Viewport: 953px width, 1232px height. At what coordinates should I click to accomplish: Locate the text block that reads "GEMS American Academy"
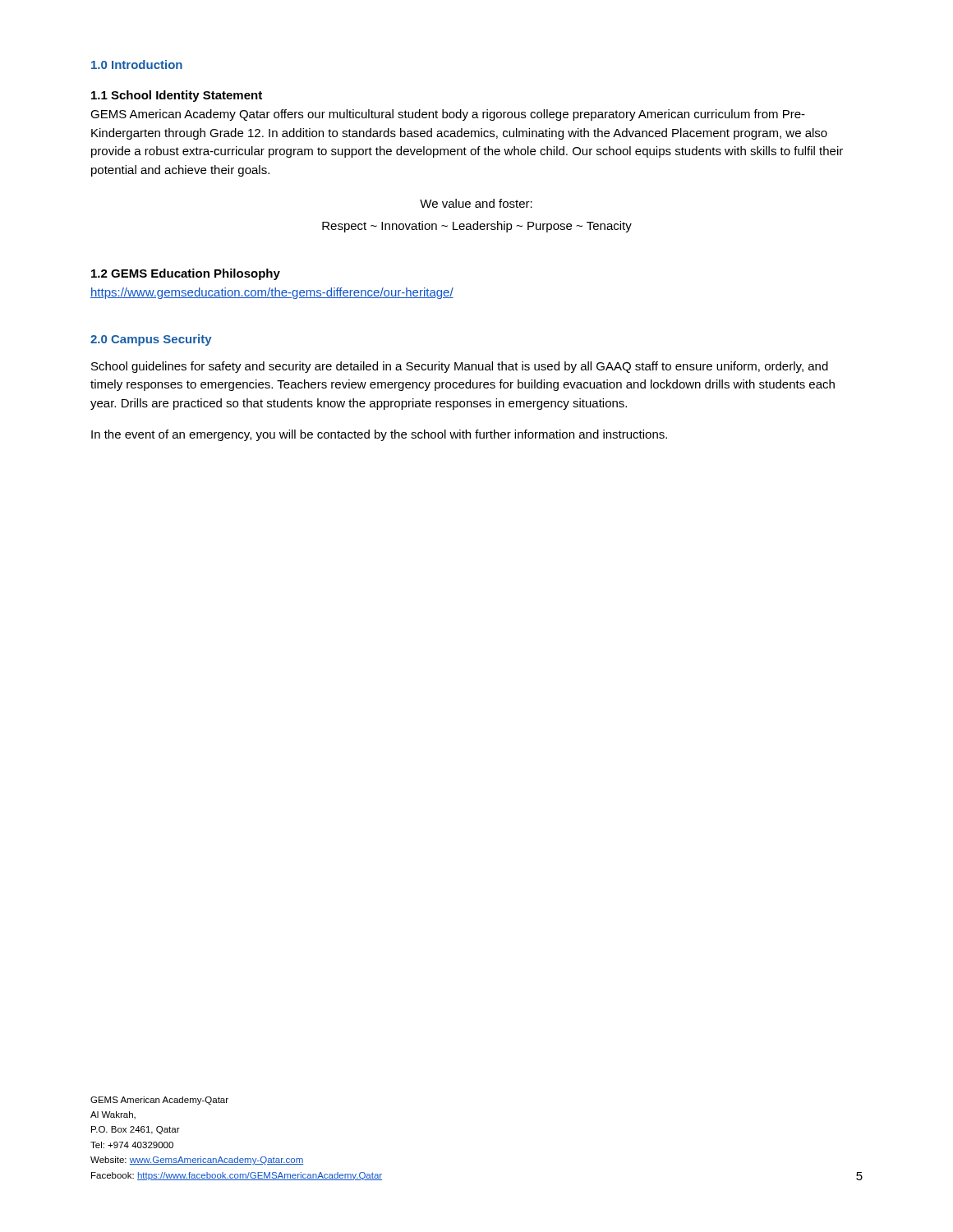click(x=467, y=141)
